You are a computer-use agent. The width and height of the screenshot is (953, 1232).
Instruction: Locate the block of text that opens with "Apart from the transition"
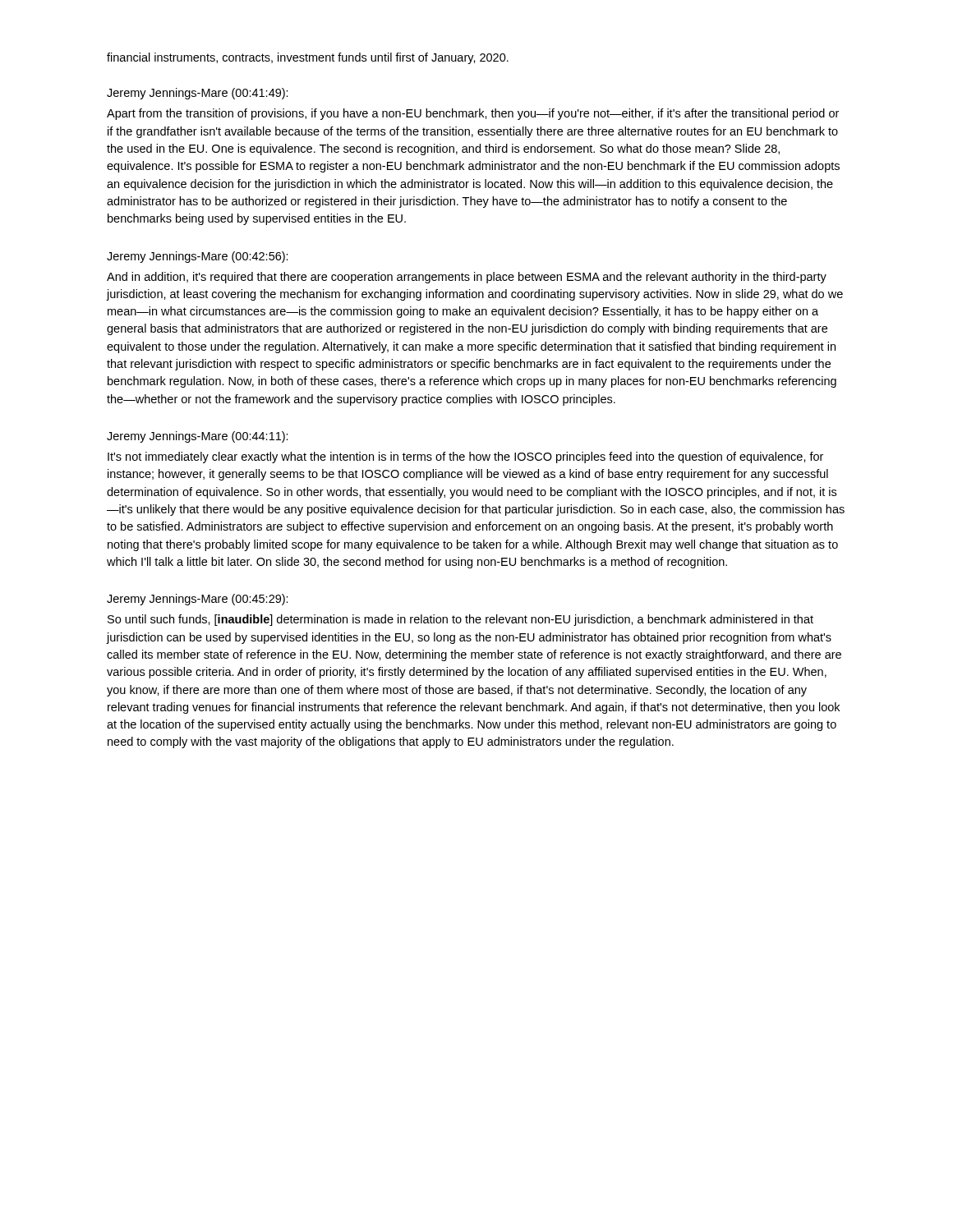[476, 167]
